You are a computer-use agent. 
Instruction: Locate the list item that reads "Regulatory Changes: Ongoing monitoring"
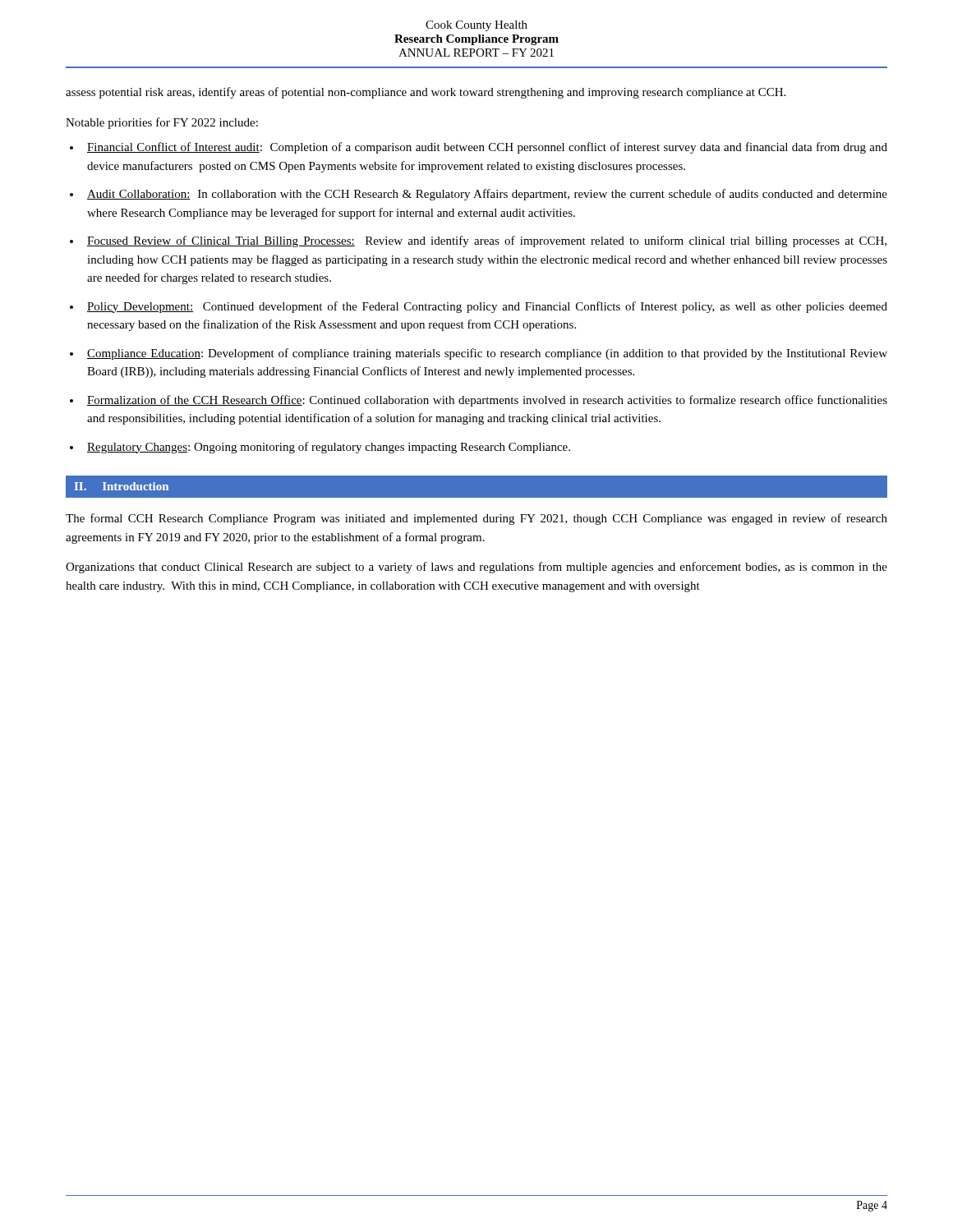[329, 446]
